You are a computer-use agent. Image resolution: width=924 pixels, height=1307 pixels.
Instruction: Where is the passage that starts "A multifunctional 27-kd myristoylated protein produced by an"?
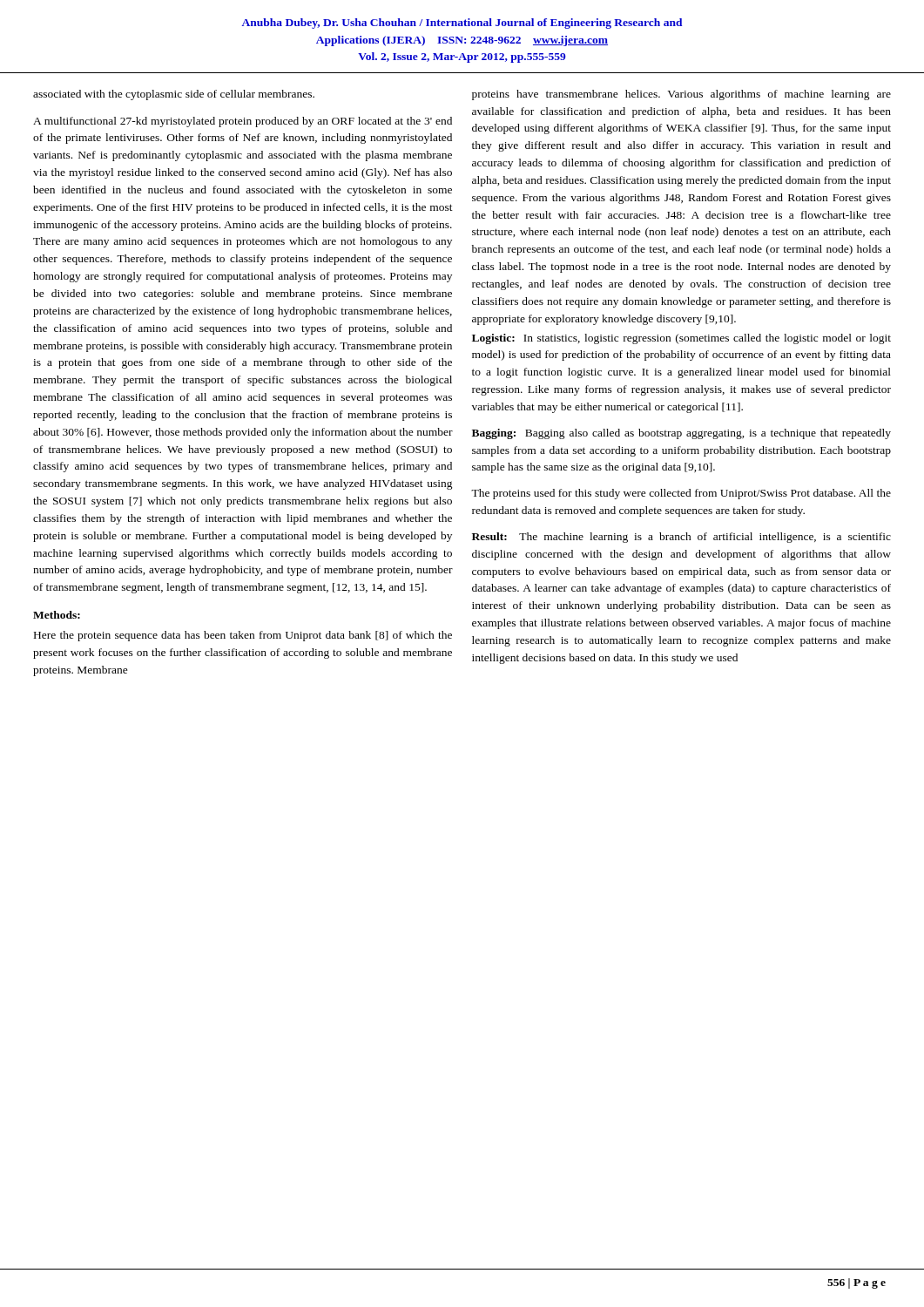point(243,354)
